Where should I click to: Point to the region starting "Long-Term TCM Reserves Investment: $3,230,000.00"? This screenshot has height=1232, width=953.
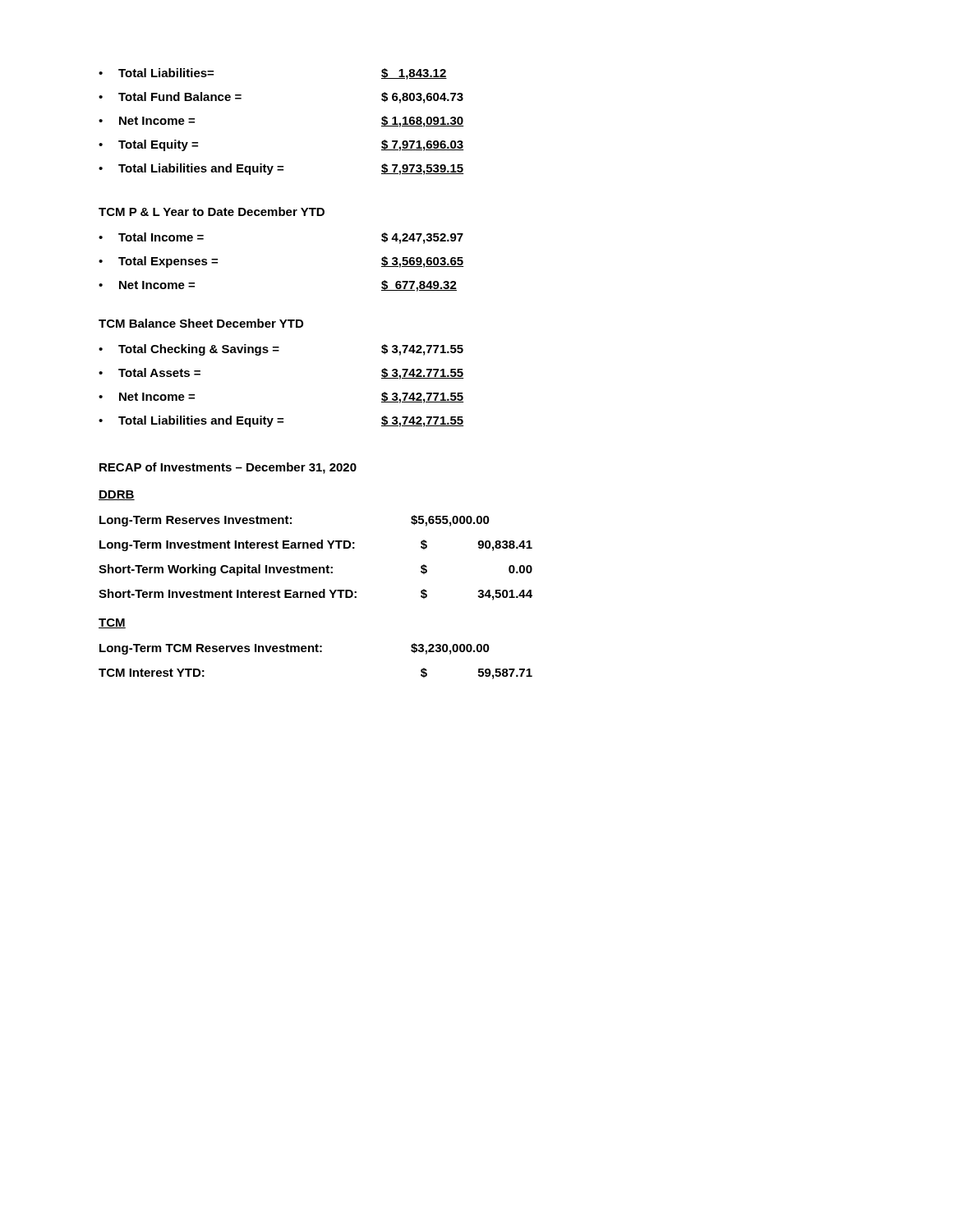click(294, 648)
